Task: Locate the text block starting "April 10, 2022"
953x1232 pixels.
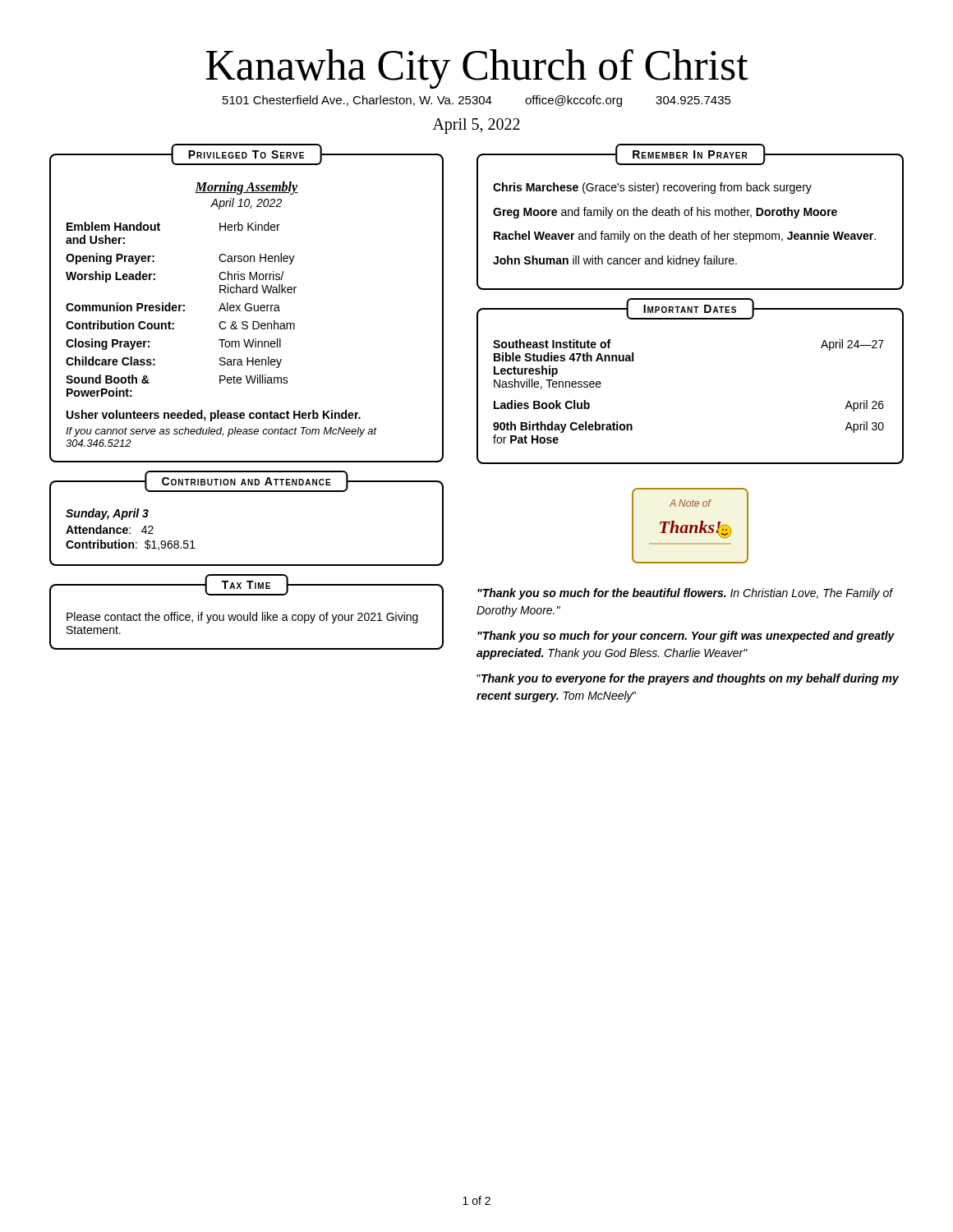Action: (x=246, y=203)
